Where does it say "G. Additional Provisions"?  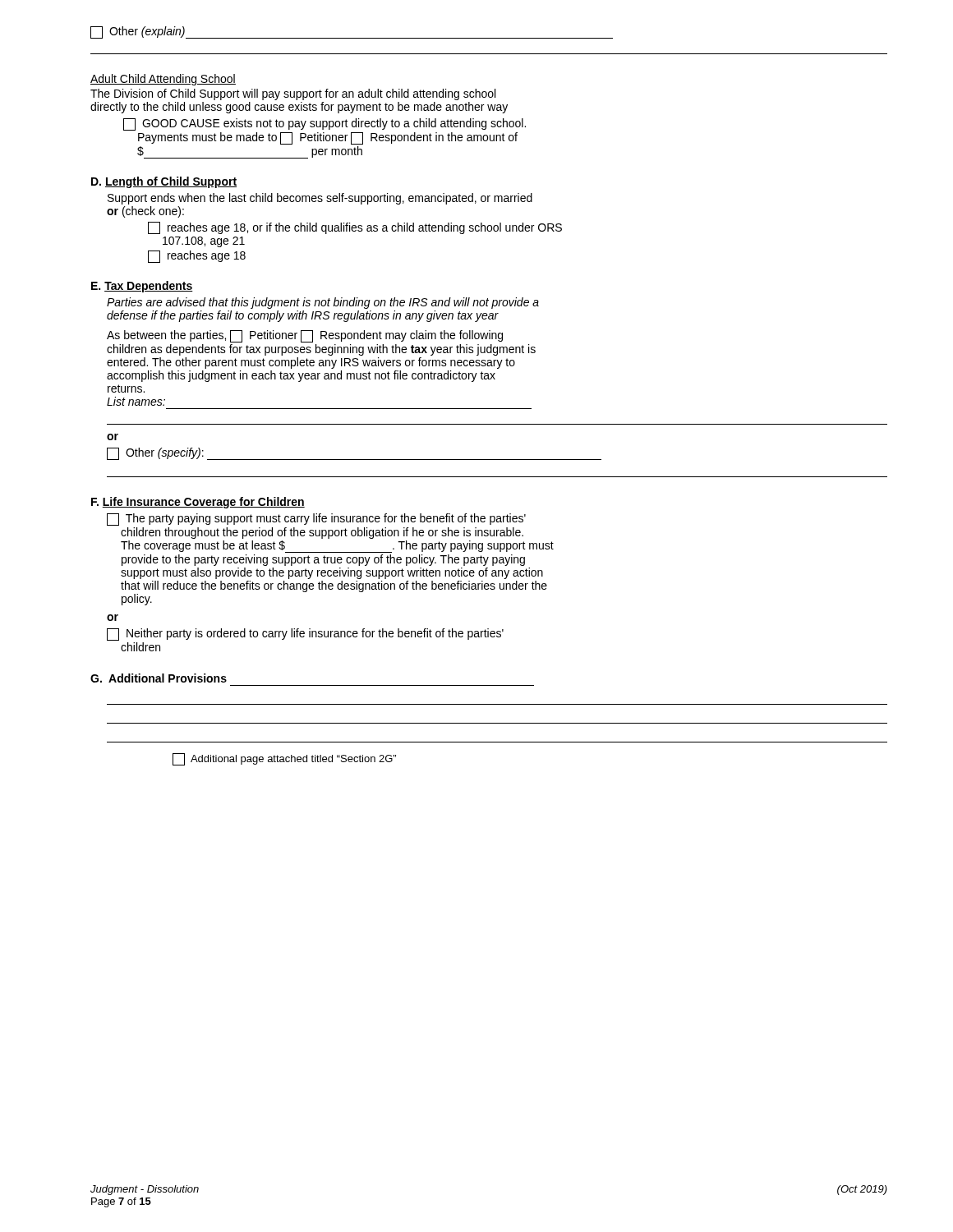click(x=312, y=679)
